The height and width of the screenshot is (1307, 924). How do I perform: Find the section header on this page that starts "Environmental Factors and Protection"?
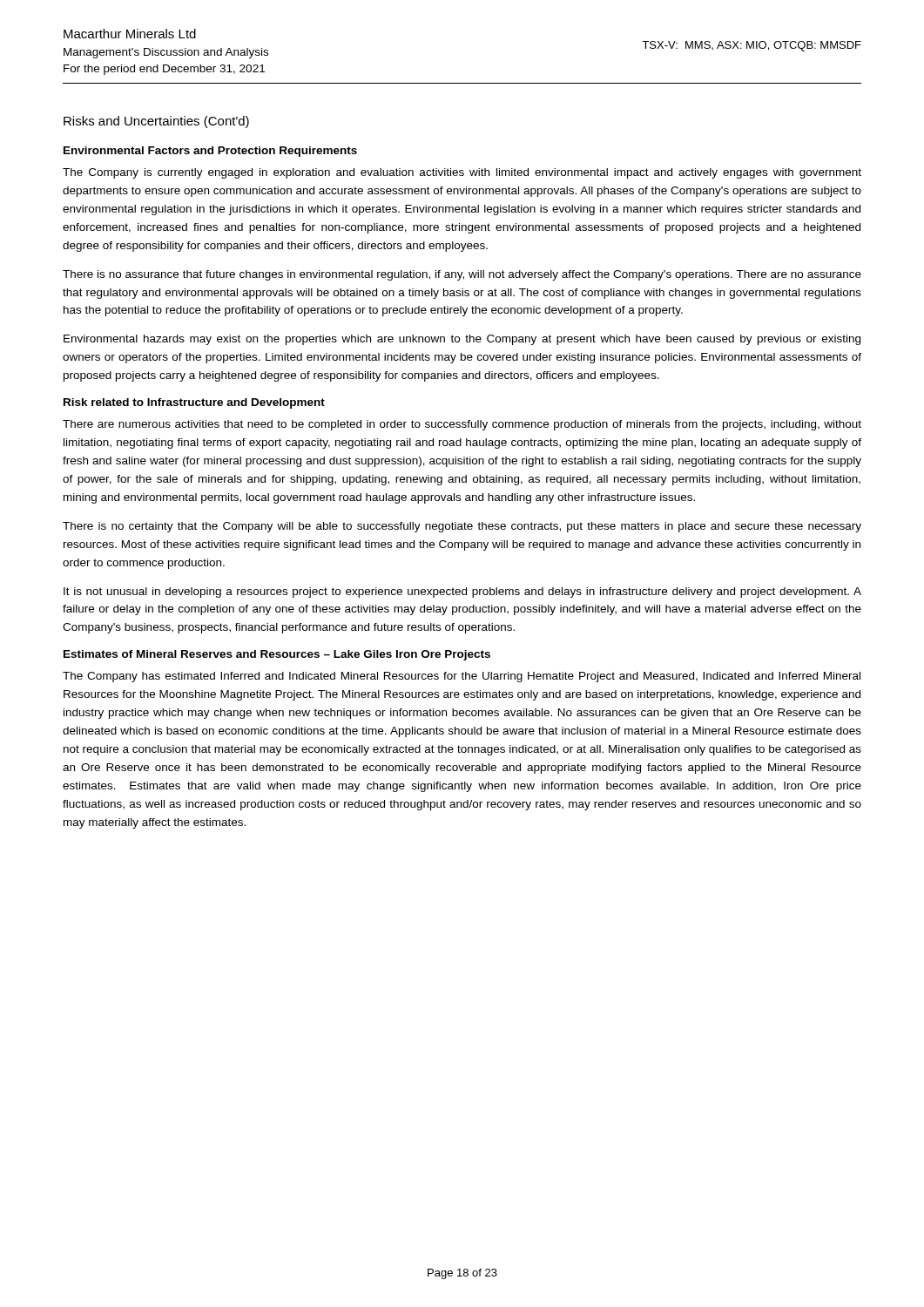coord(210,150)
